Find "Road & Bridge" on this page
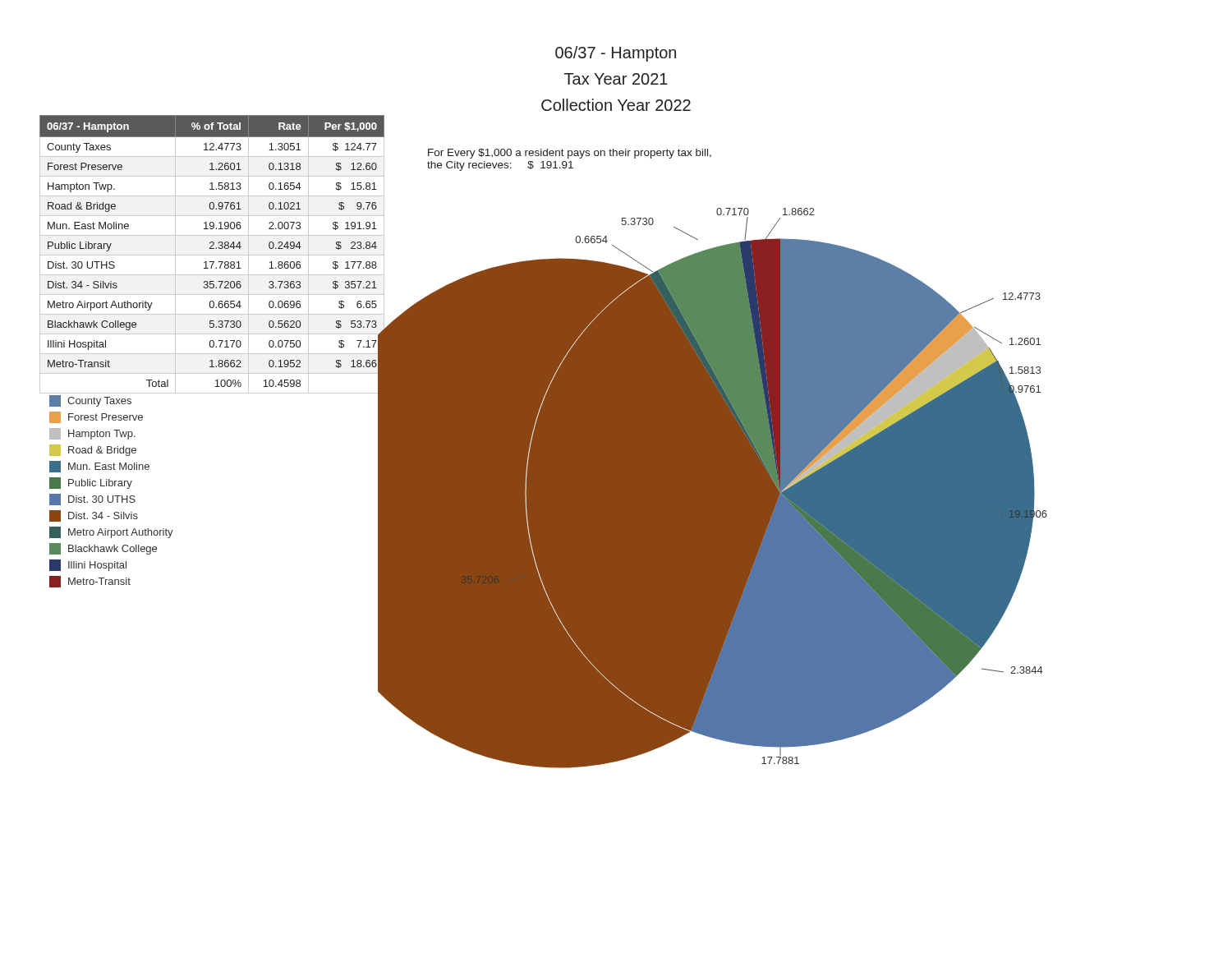The image size is (1232, 953). tap(93, 450)
